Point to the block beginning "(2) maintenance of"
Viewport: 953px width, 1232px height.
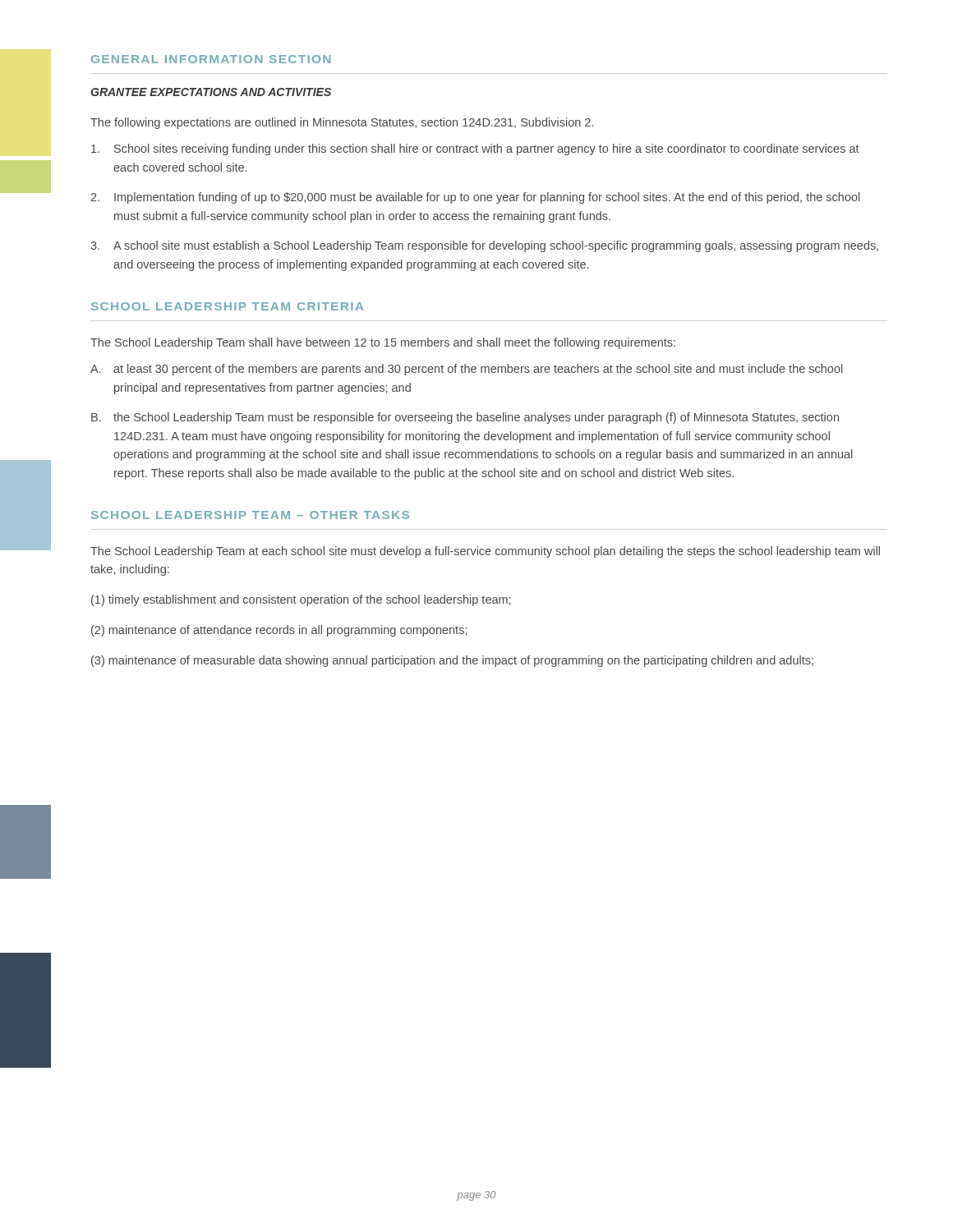point(279,631)
